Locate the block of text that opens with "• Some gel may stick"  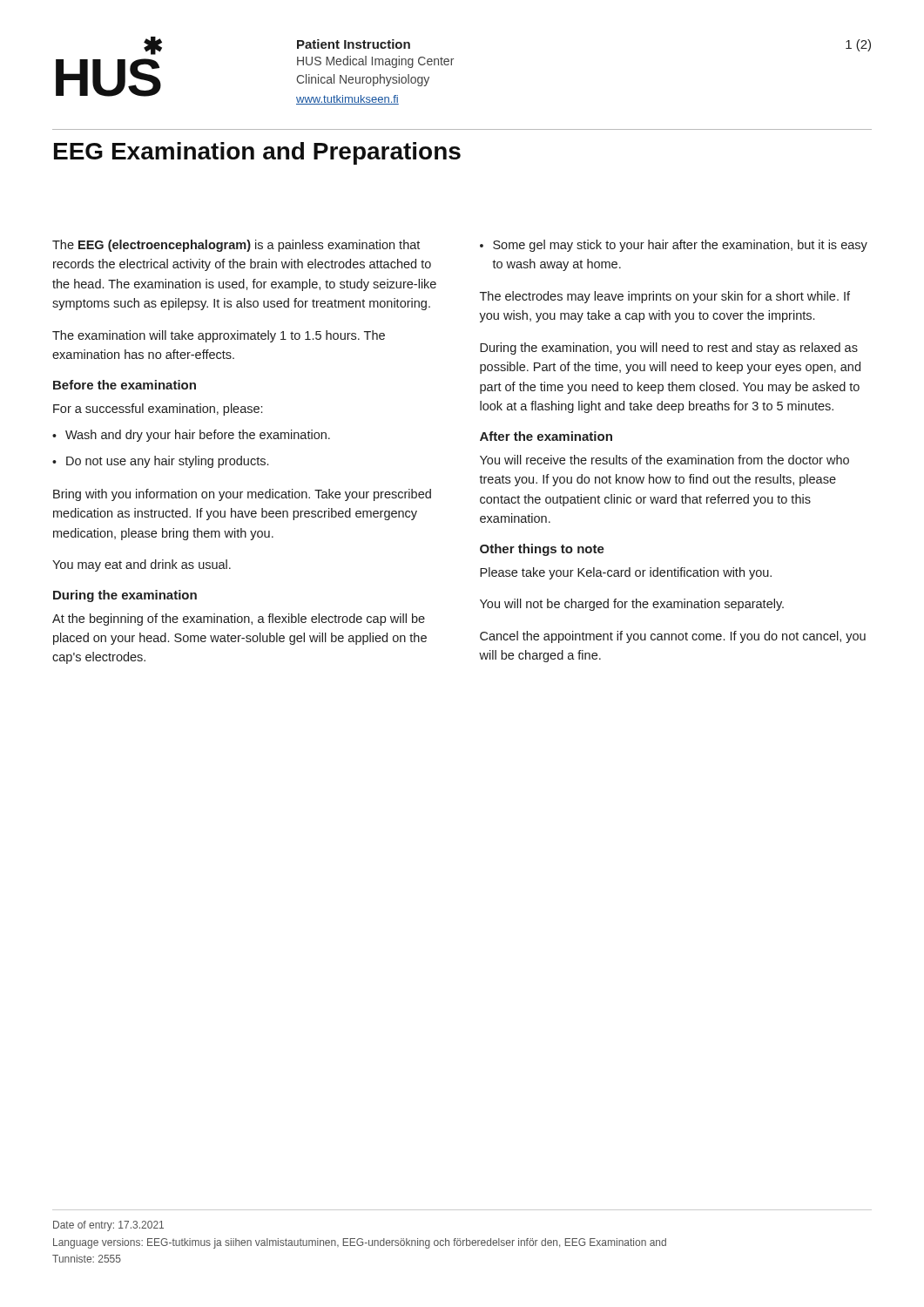pos(676,255)
